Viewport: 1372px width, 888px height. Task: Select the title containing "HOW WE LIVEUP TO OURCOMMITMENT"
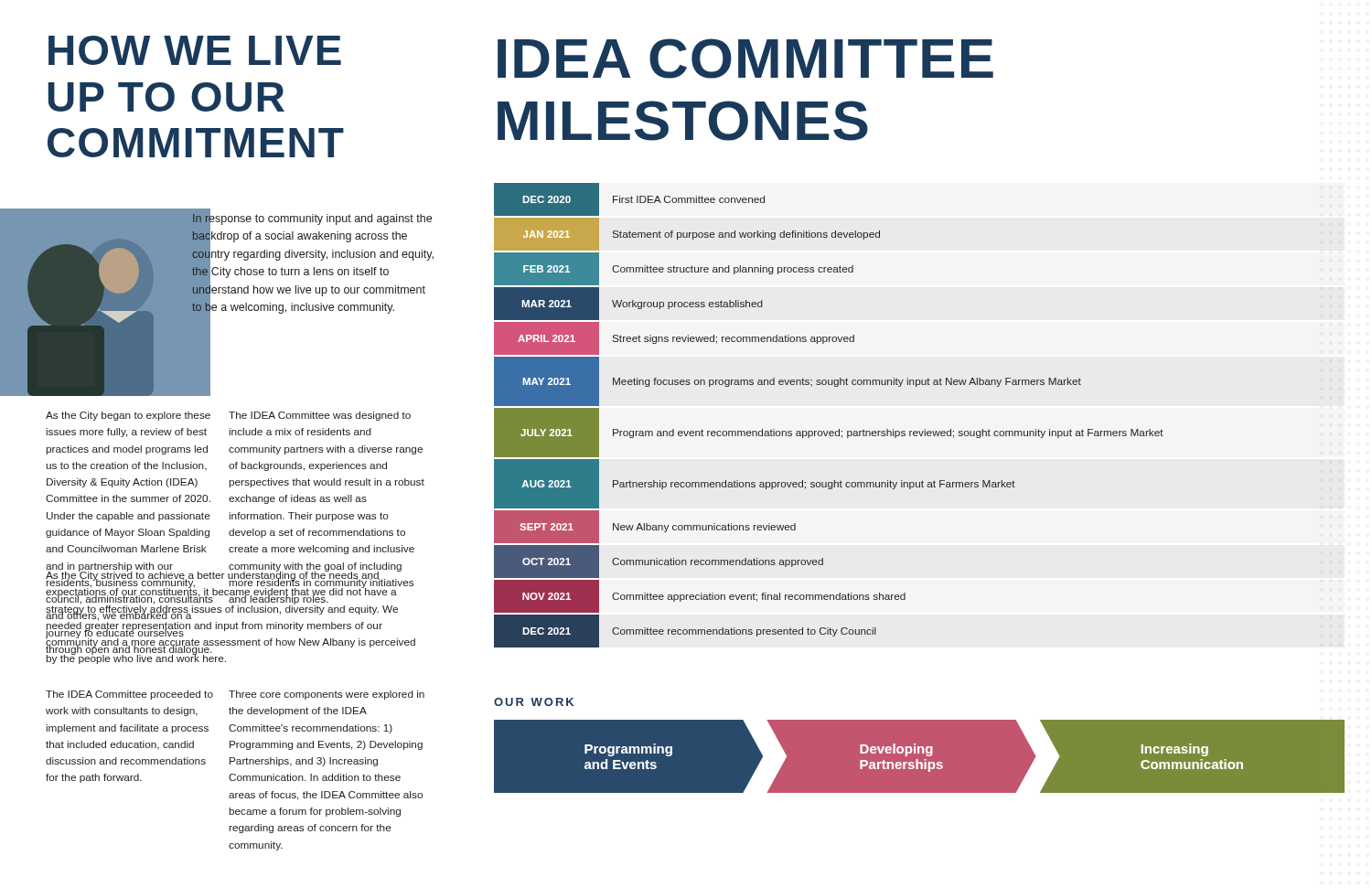(x=195, y=97)
